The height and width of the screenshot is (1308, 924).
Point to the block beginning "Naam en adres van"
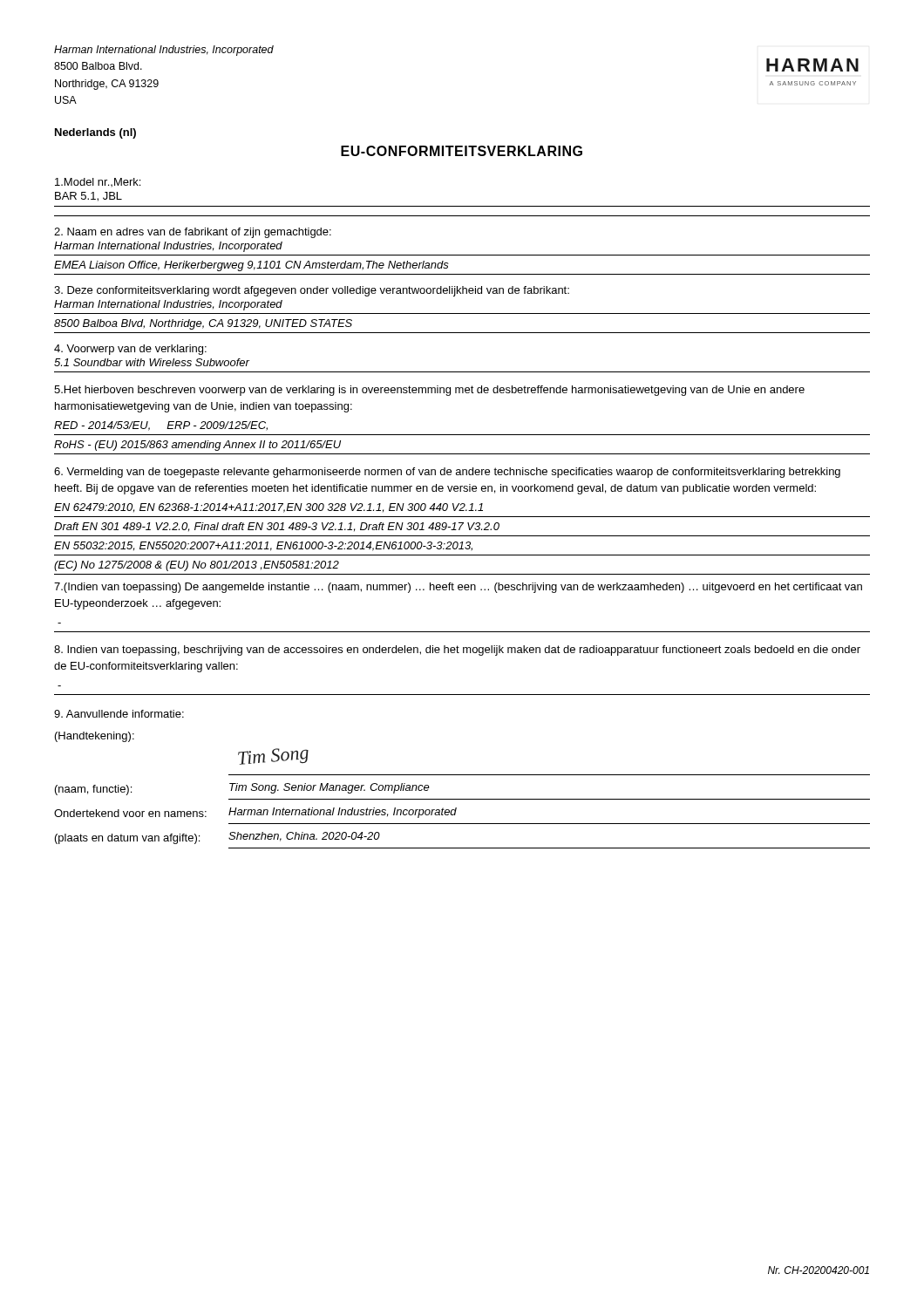tap(462, 249)
